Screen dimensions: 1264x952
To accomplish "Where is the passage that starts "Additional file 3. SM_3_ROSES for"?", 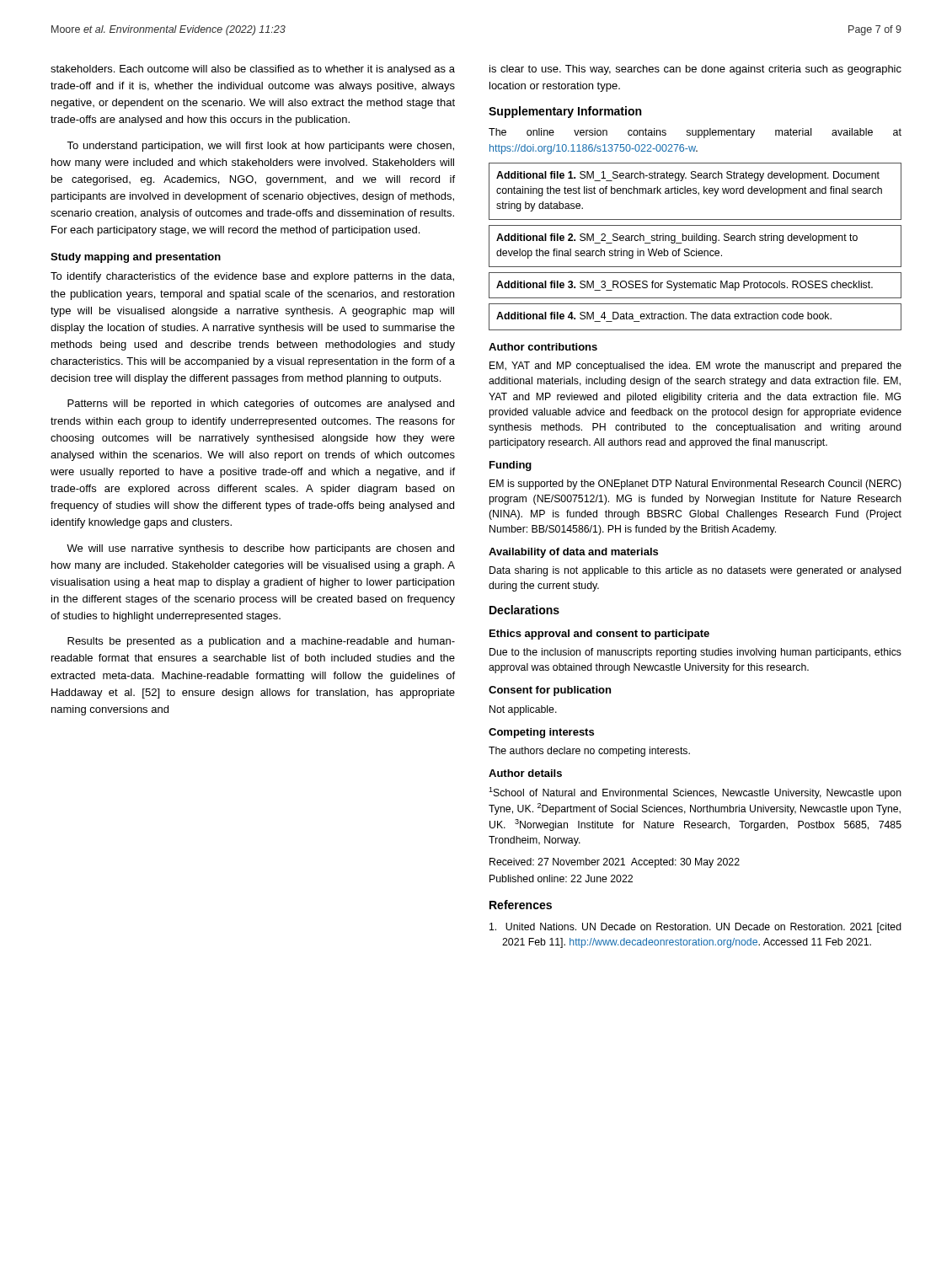I will (x=685, y=284).
